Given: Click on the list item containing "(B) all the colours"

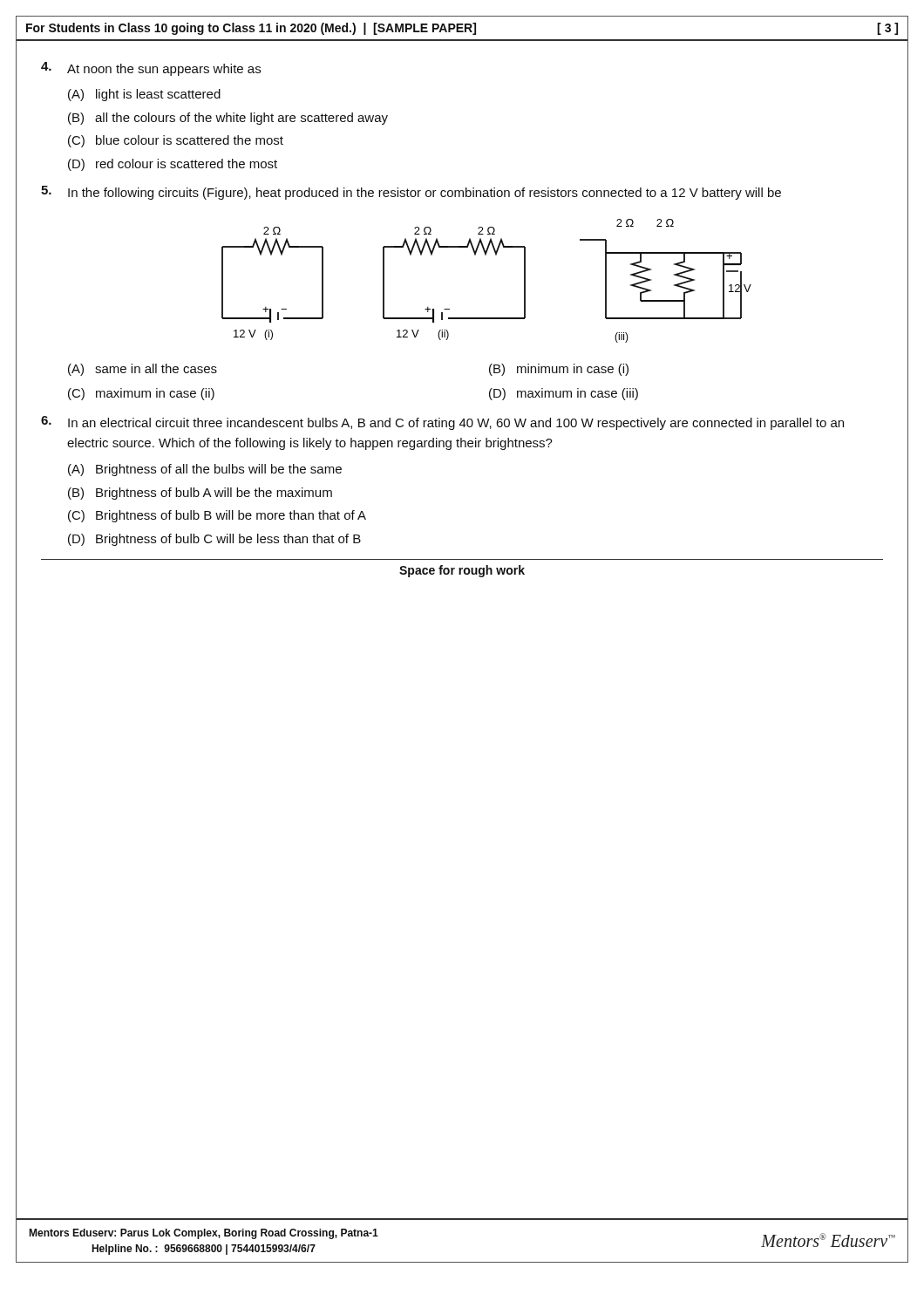Looking at the screenshot, I should pyautogui.click(x=227, y=118).
